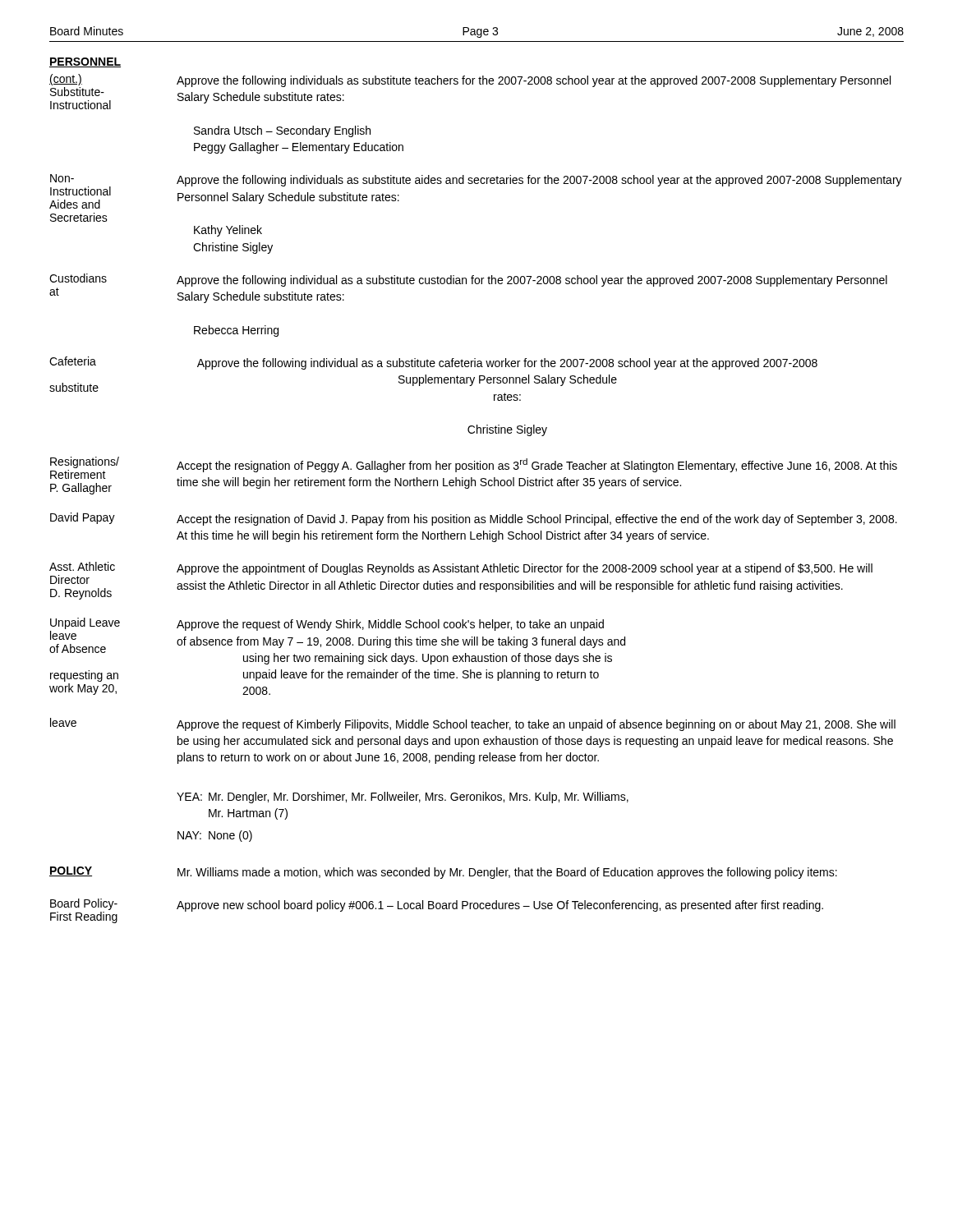The height and width of the screenshot is (1232, 953).
Task: Find the text block that says "Accept the resignation of Peggy A. Gallagher from"
Action: coord(537,472)
